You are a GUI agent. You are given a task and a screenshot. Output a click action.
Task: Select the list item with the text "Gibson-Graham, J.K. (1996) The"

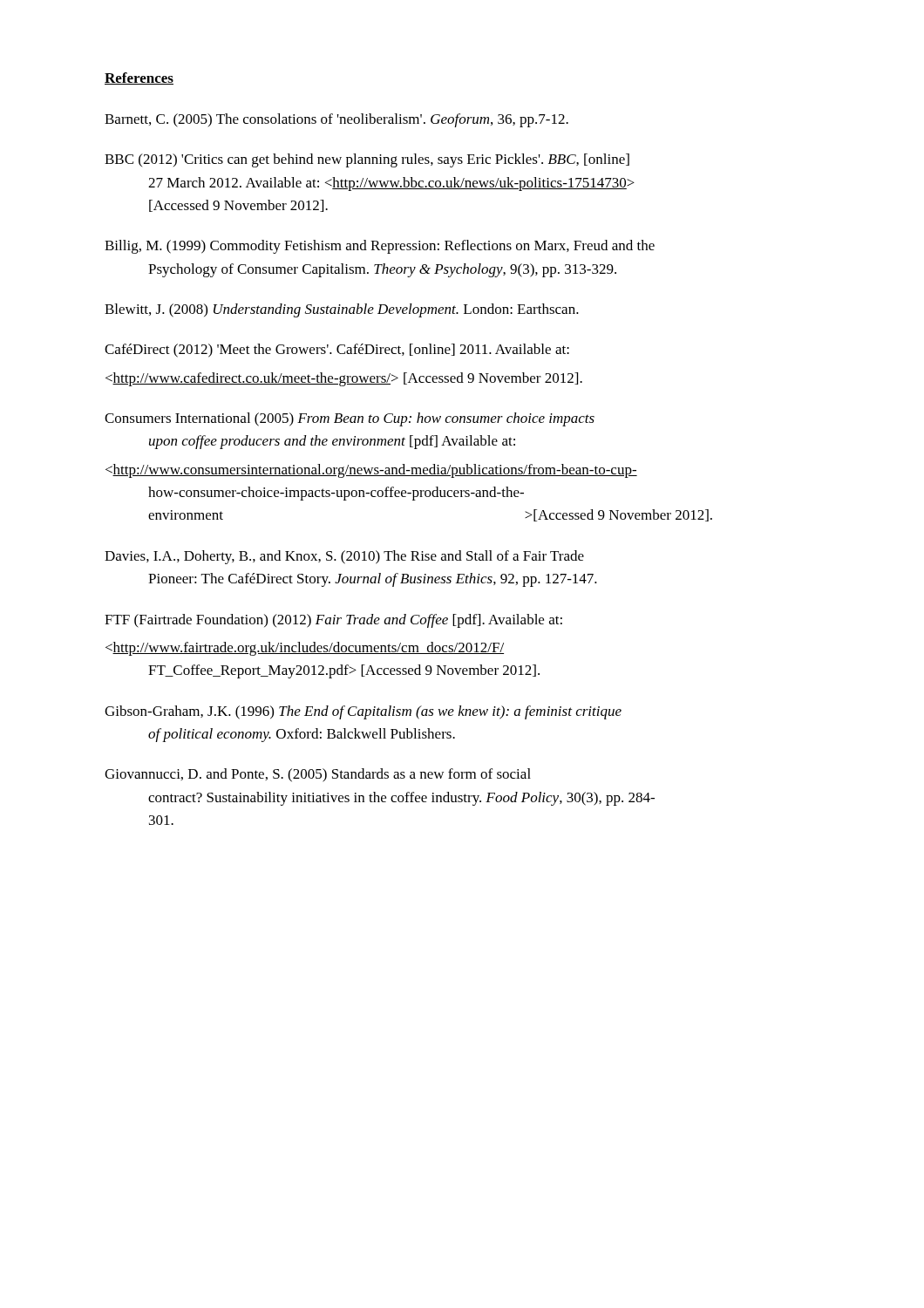[x=363, y=724]
